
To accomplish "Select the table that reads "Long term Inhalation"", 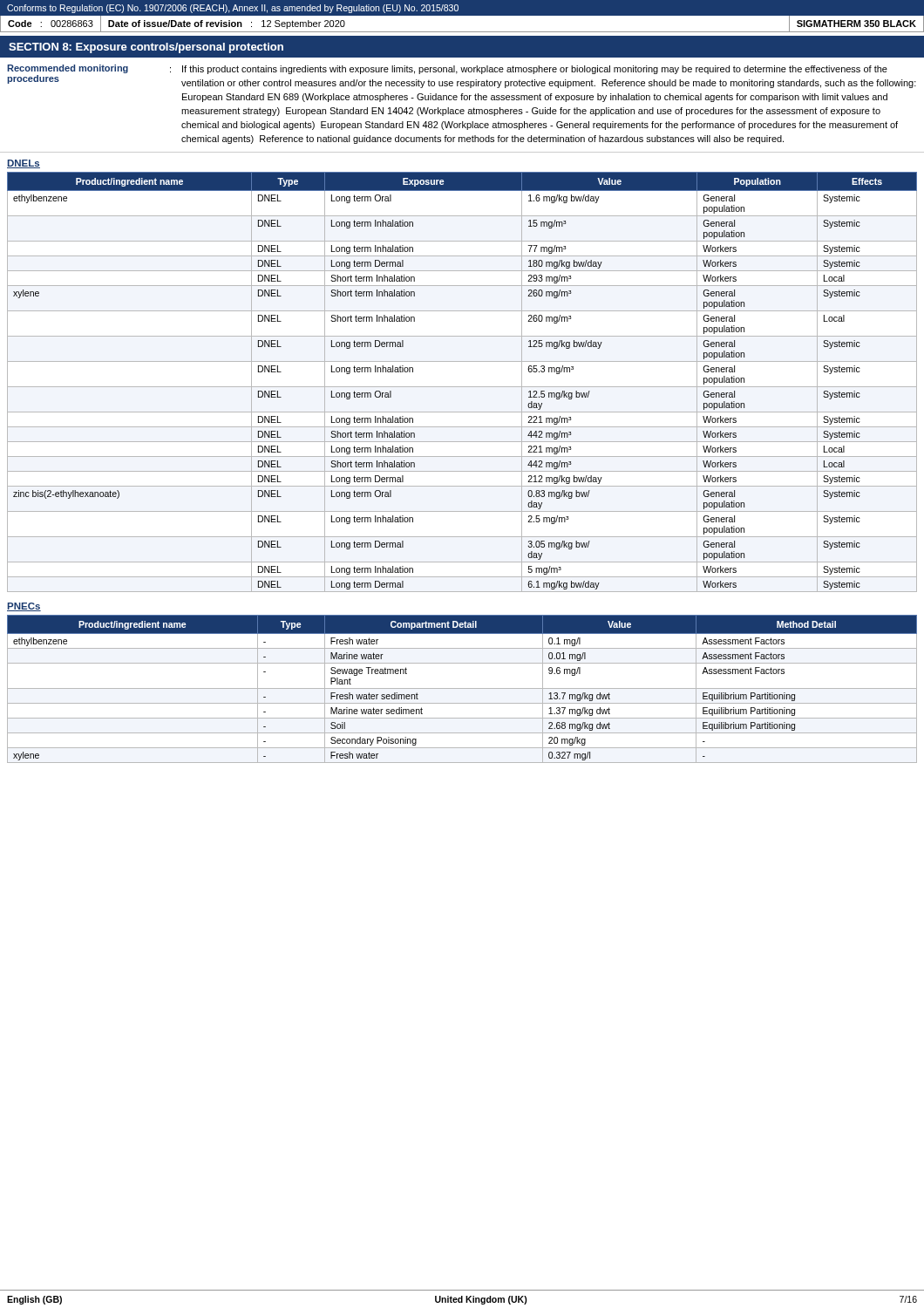I will pos(462,382).
